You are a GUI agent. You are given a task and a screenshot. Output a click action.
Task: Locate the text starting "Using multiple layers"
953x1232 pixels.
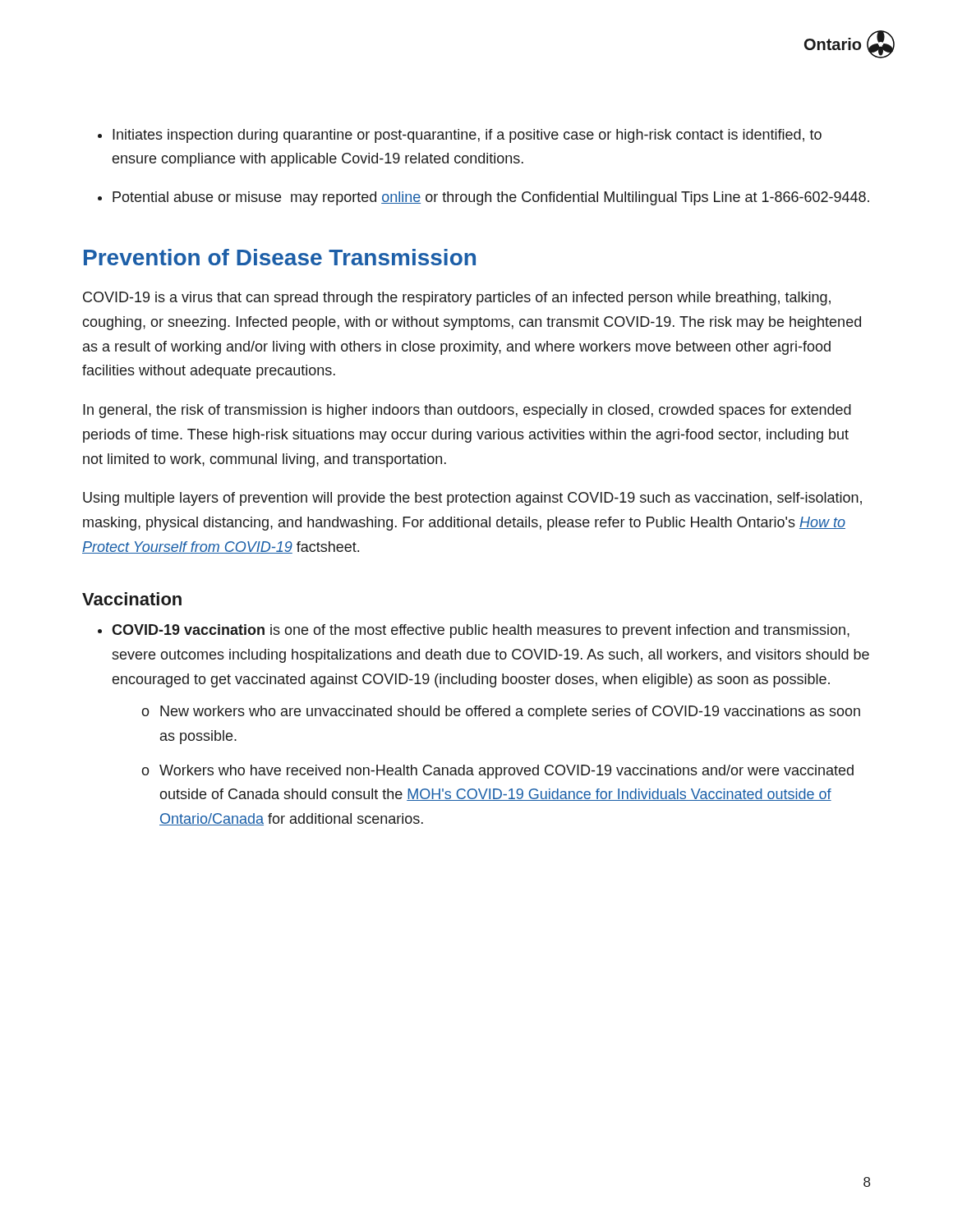(473, 522)
